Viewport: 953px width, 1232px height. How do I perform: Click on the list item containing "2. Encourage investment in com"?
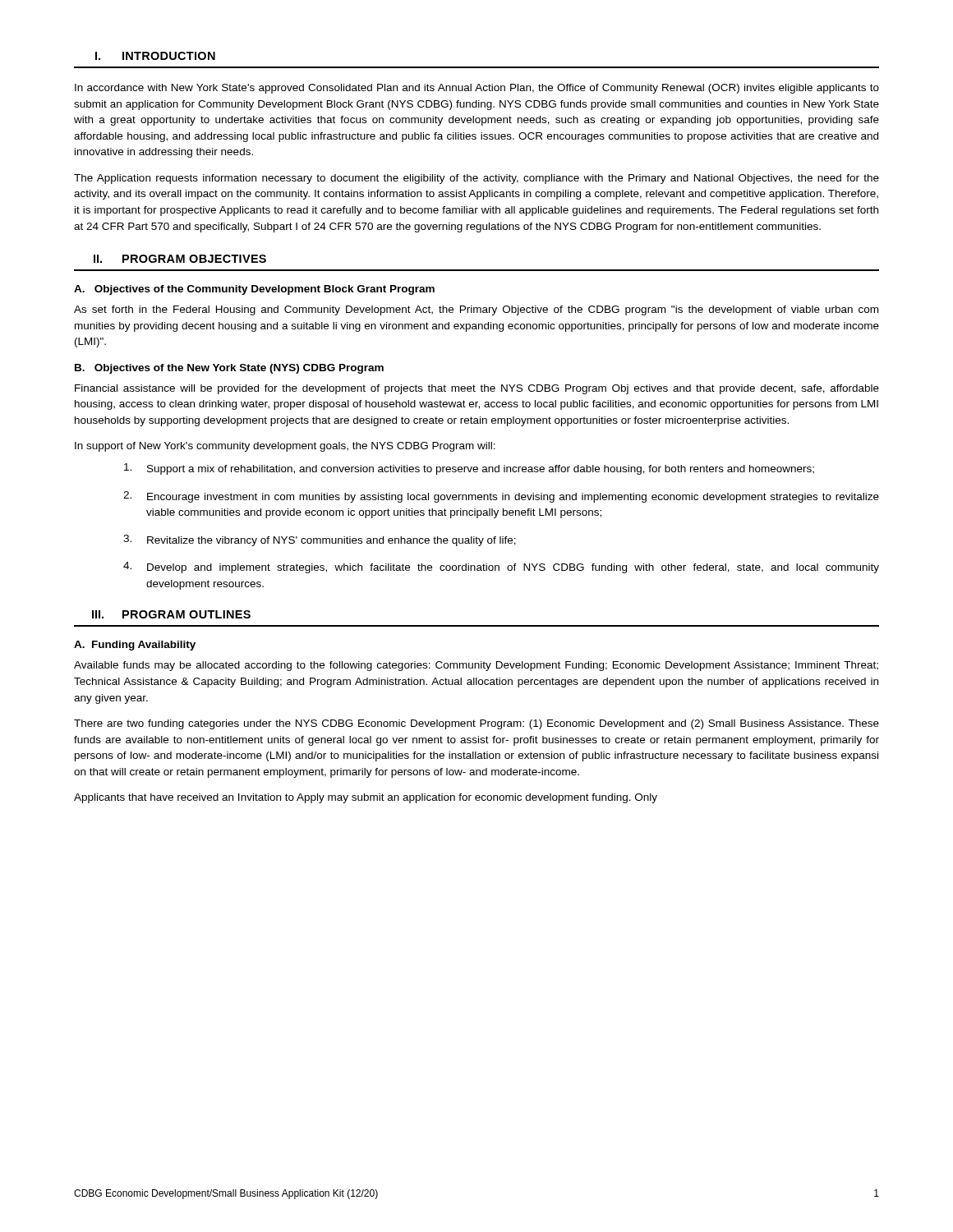tap(501, 504)
